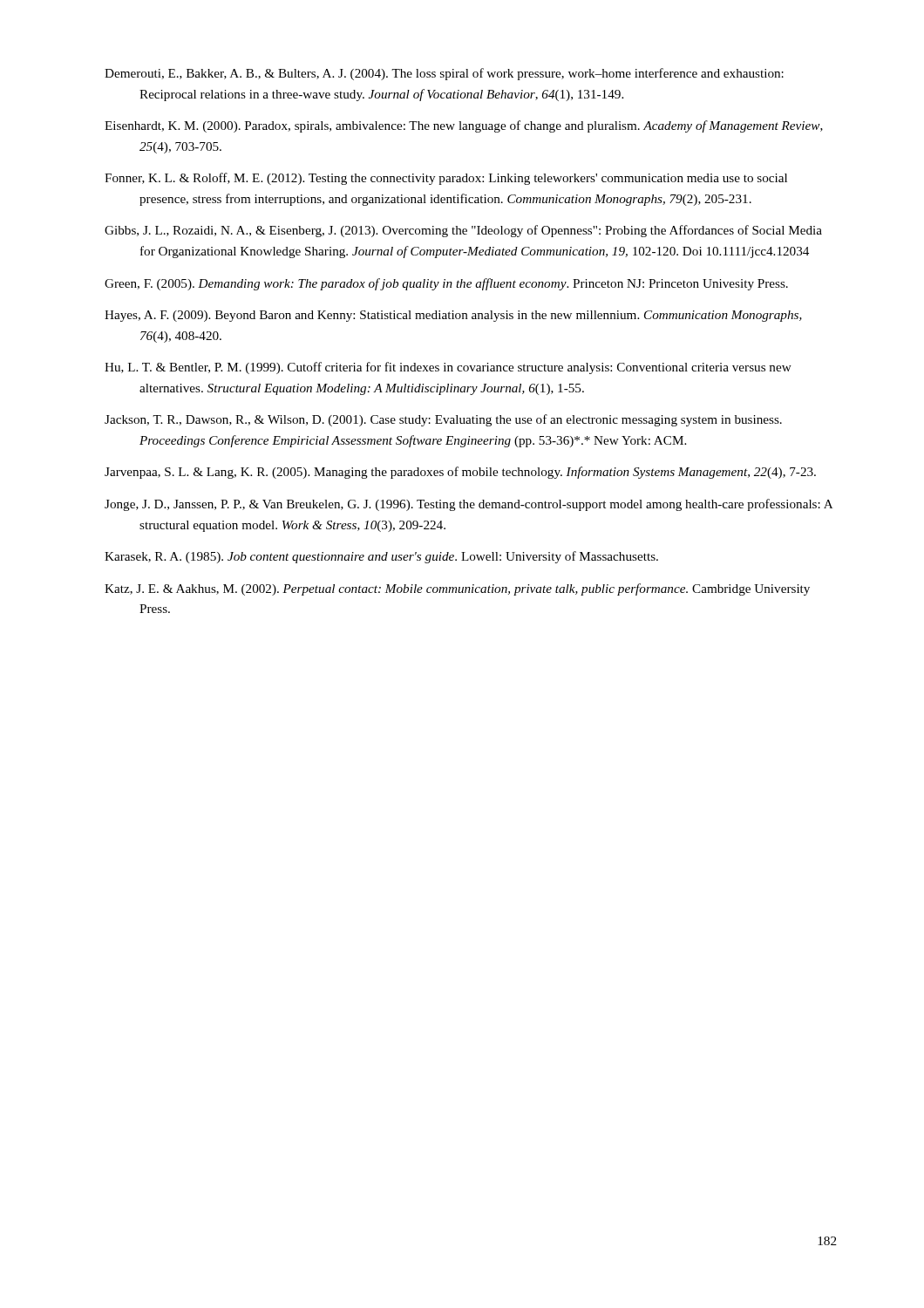
Task: Select the list item that reads "Jarvenpaa, S. L. & Lang, K."
Action: click(461, 472)
